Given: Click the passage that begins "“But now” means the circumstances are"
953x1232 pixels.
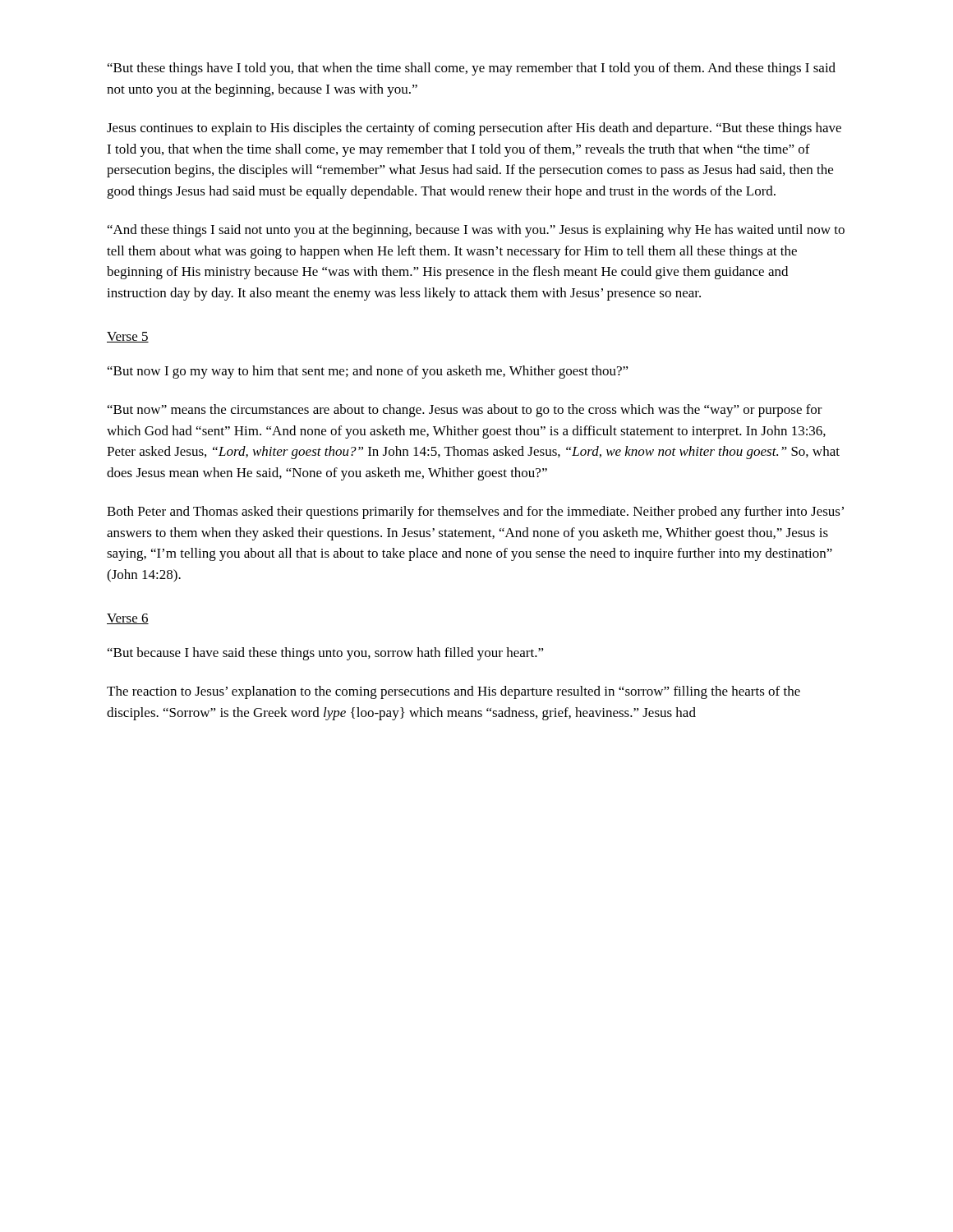Looking at the screenshot, I should point(473,441).
